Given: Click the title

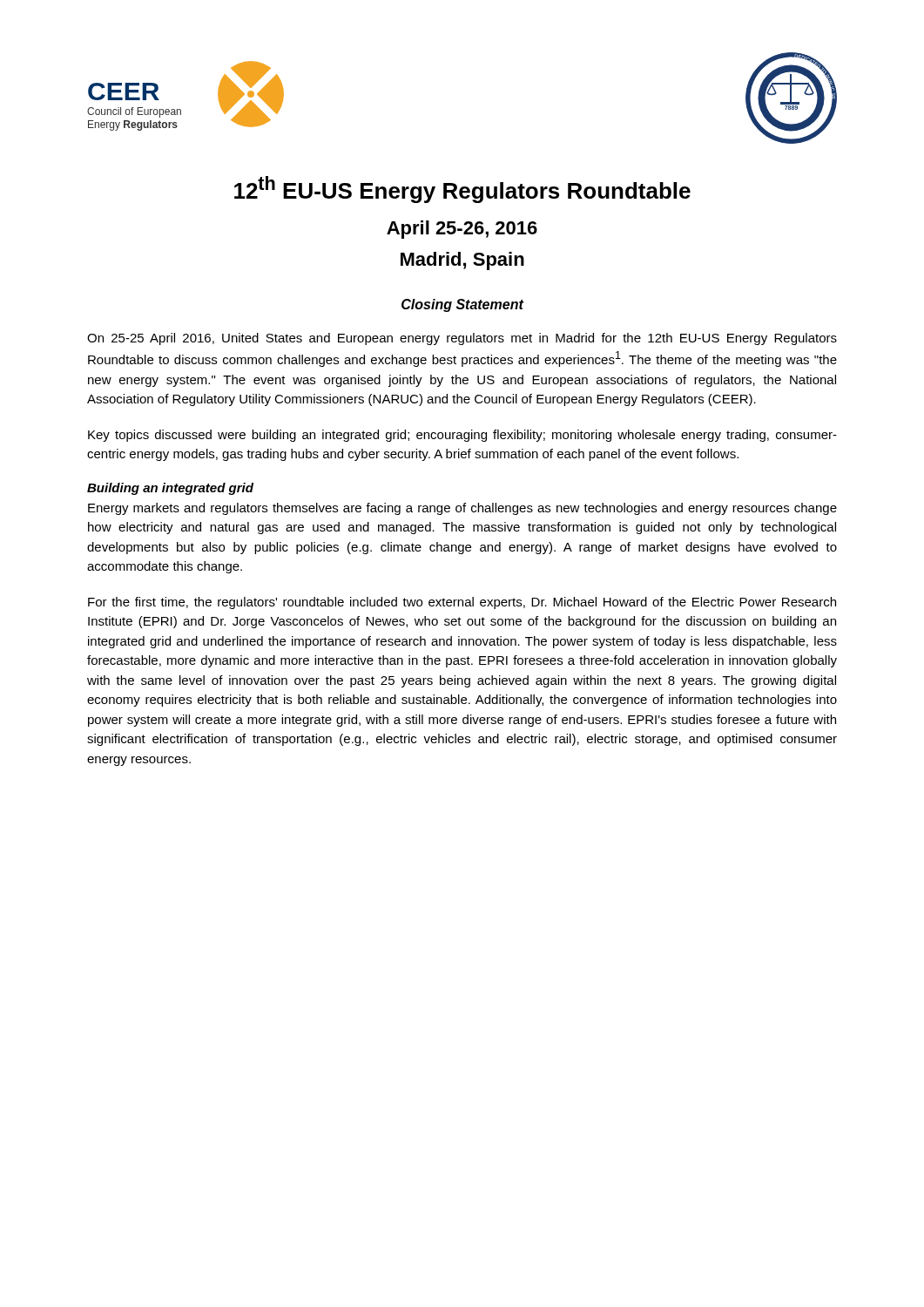Looking at the screenshot, I should [462, 222].
